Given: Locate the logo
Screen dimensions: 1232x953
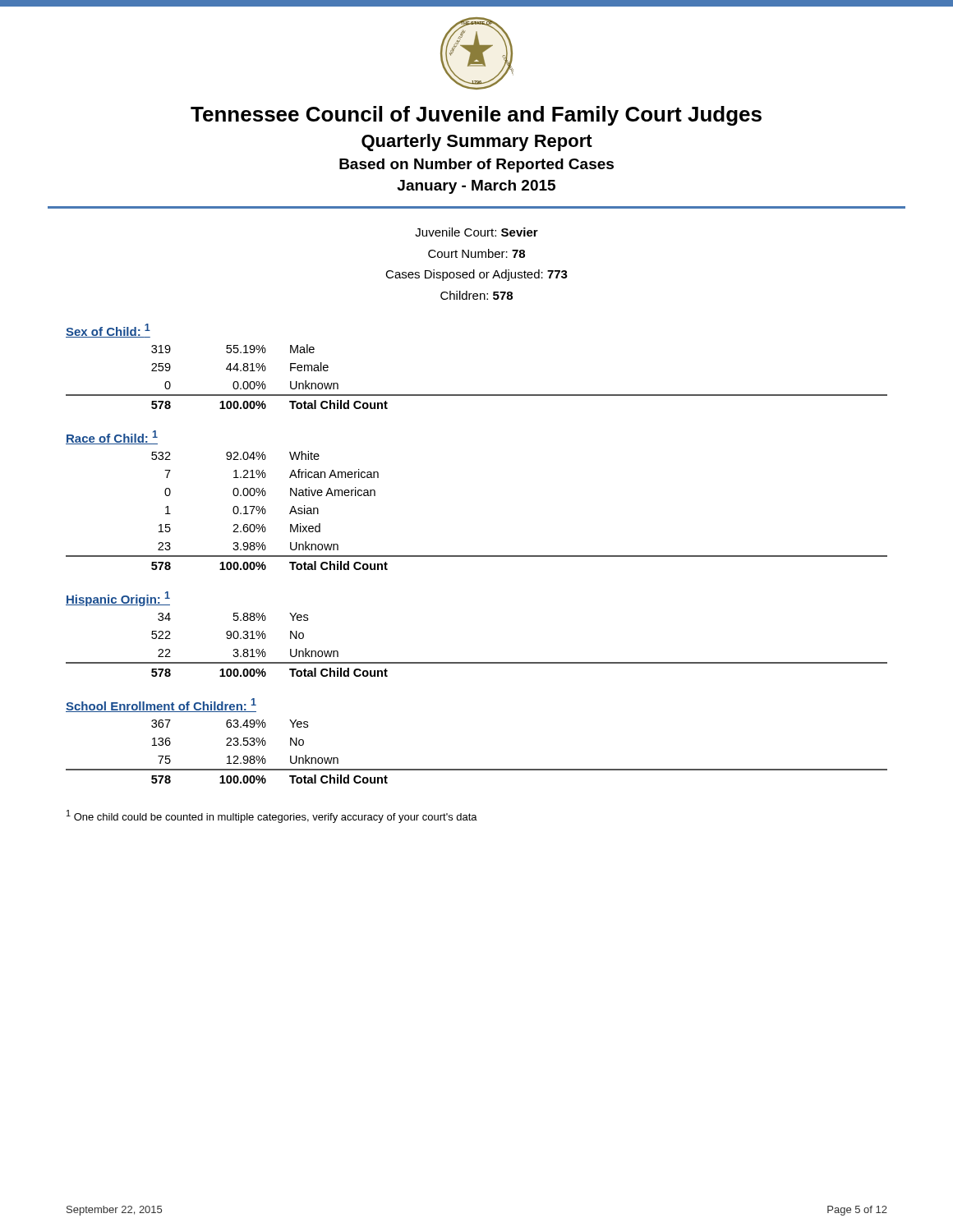Looking at the screenshot, I should coord(476,47).
